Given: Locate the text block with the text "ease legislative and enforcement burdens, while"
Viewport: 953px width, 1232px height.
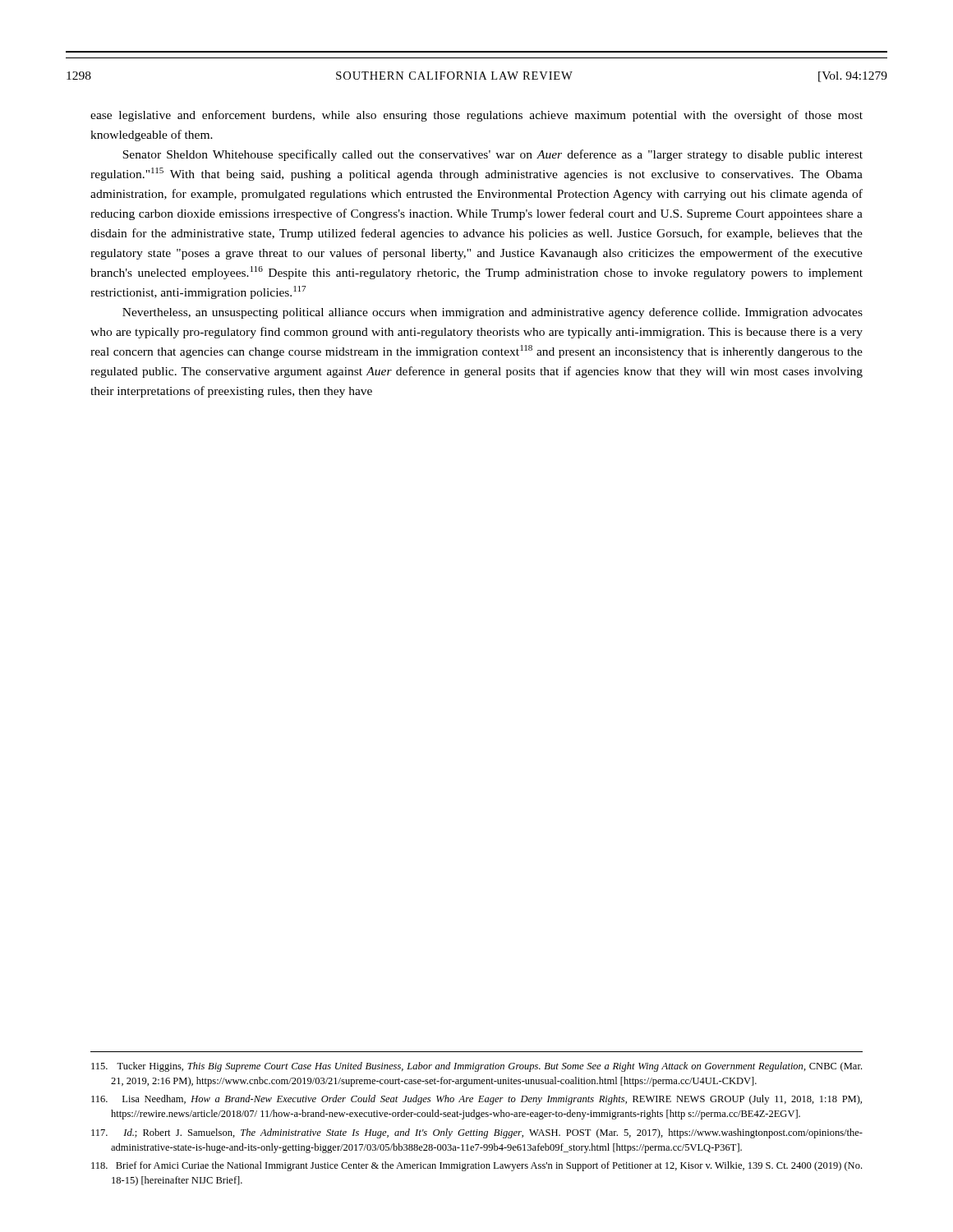Looking at the screenshot, I should pyautogui.click(x=476, y=124).
